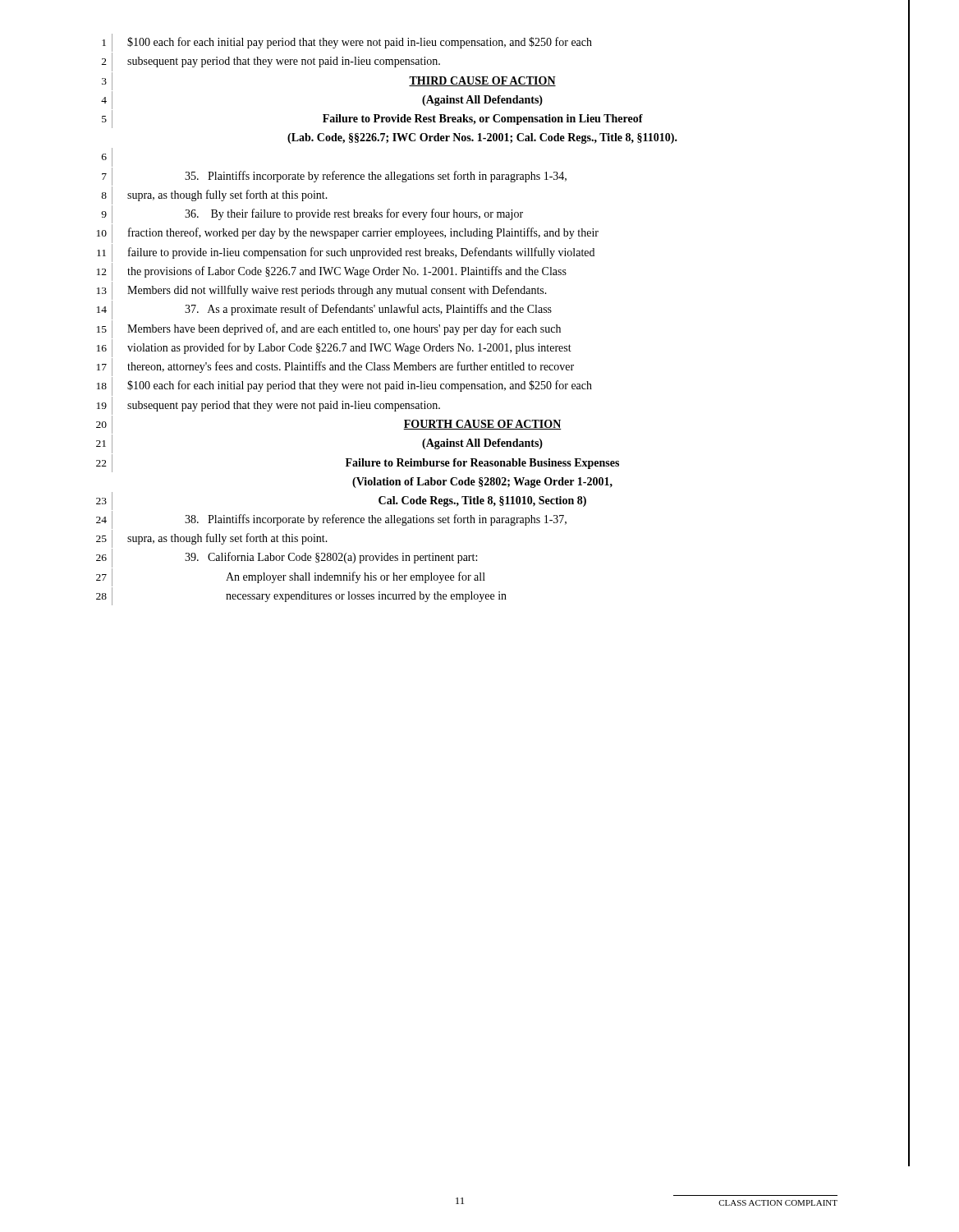Navigate to the block starting "15 Members have been deprived of, and"

[460, 329]
